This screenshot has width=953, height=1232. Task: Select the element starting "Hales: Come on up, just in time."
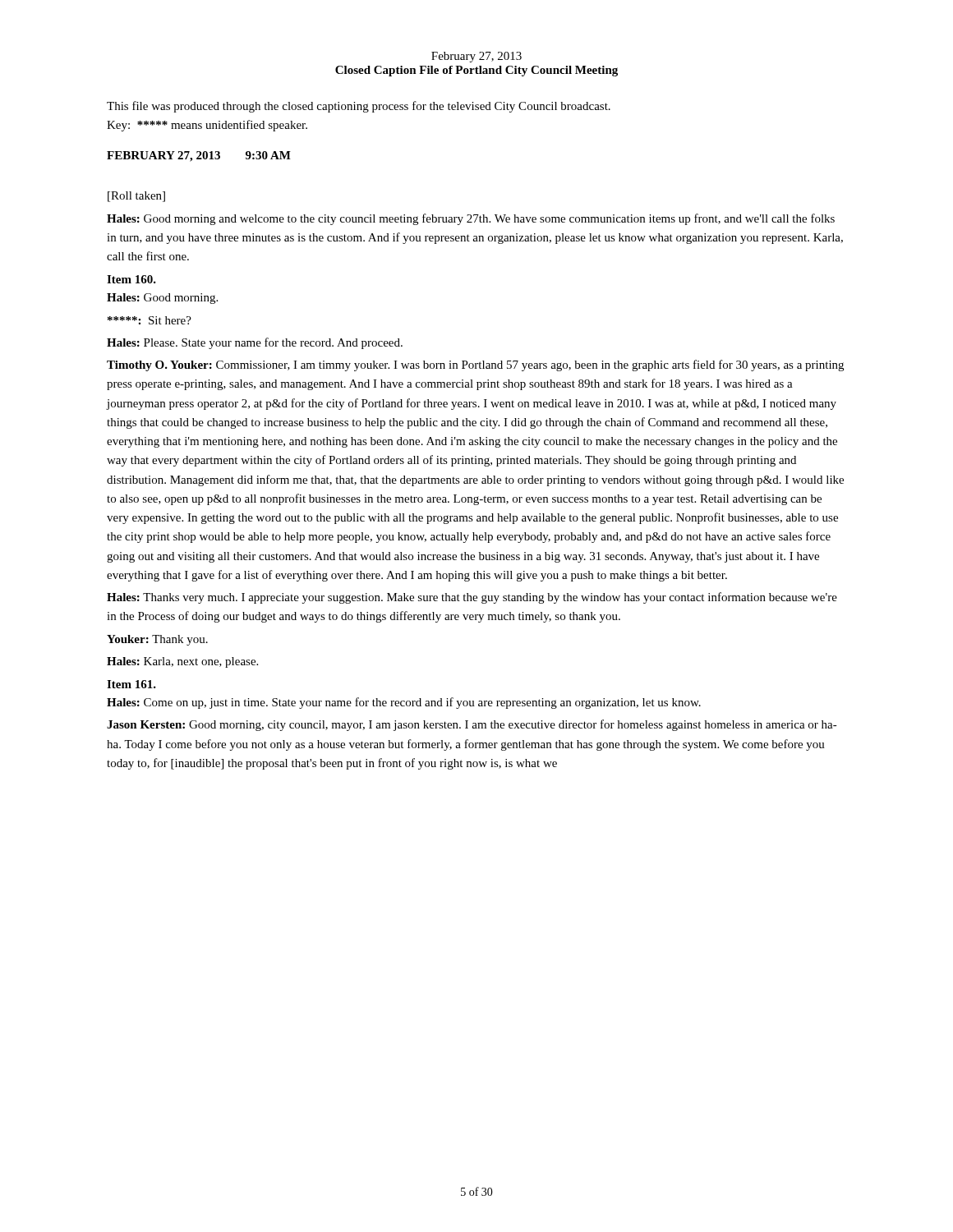(x=404, y=702)
